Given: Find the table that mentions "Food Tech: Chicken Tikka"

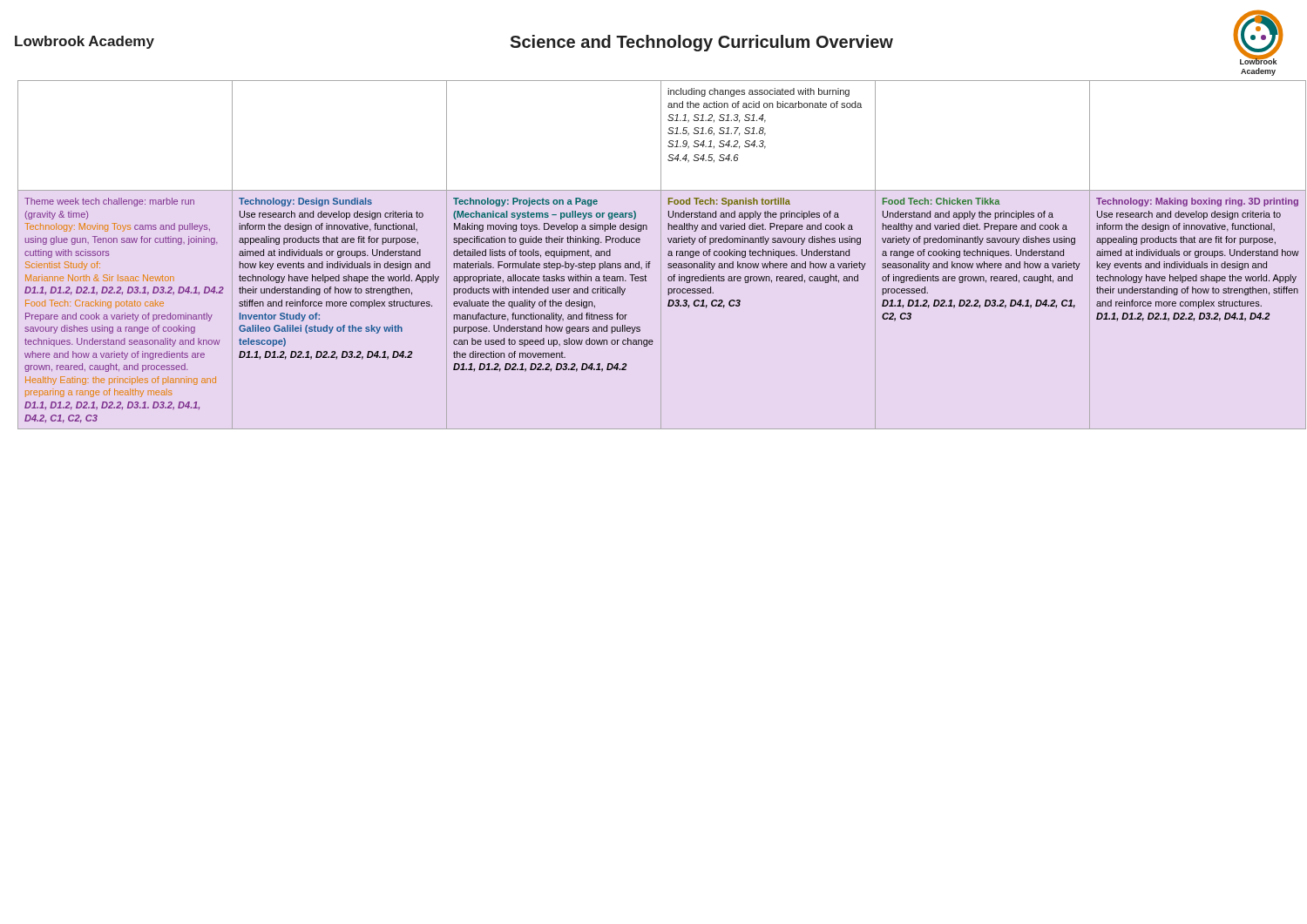Looking at the screenshot, I should [653, 255].
